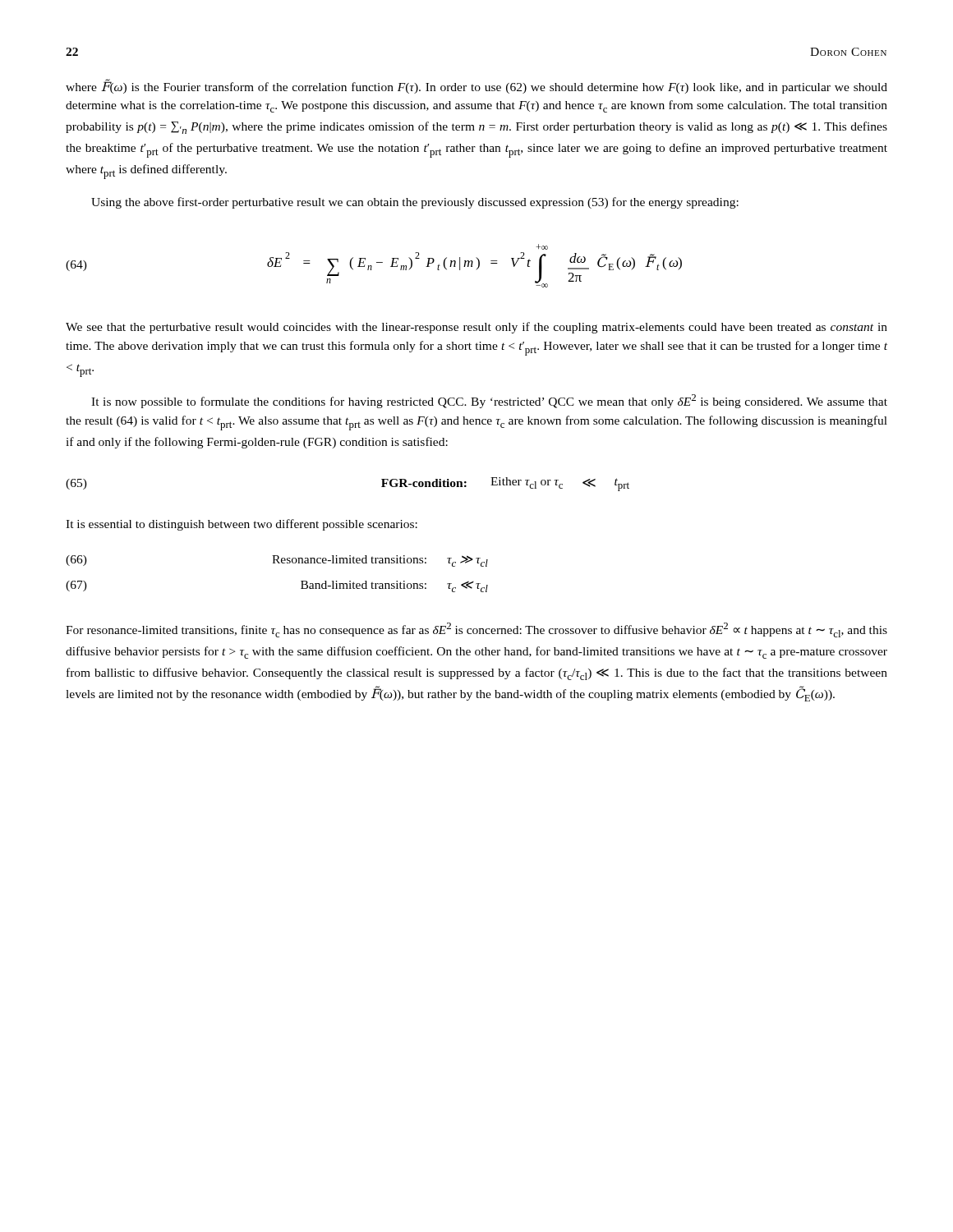This screenshot has height=1232, width=953.
Task: Select the list item with the text "(66) Resonance-limited transitions: τc ≫ τcl"
Action: 476,561
